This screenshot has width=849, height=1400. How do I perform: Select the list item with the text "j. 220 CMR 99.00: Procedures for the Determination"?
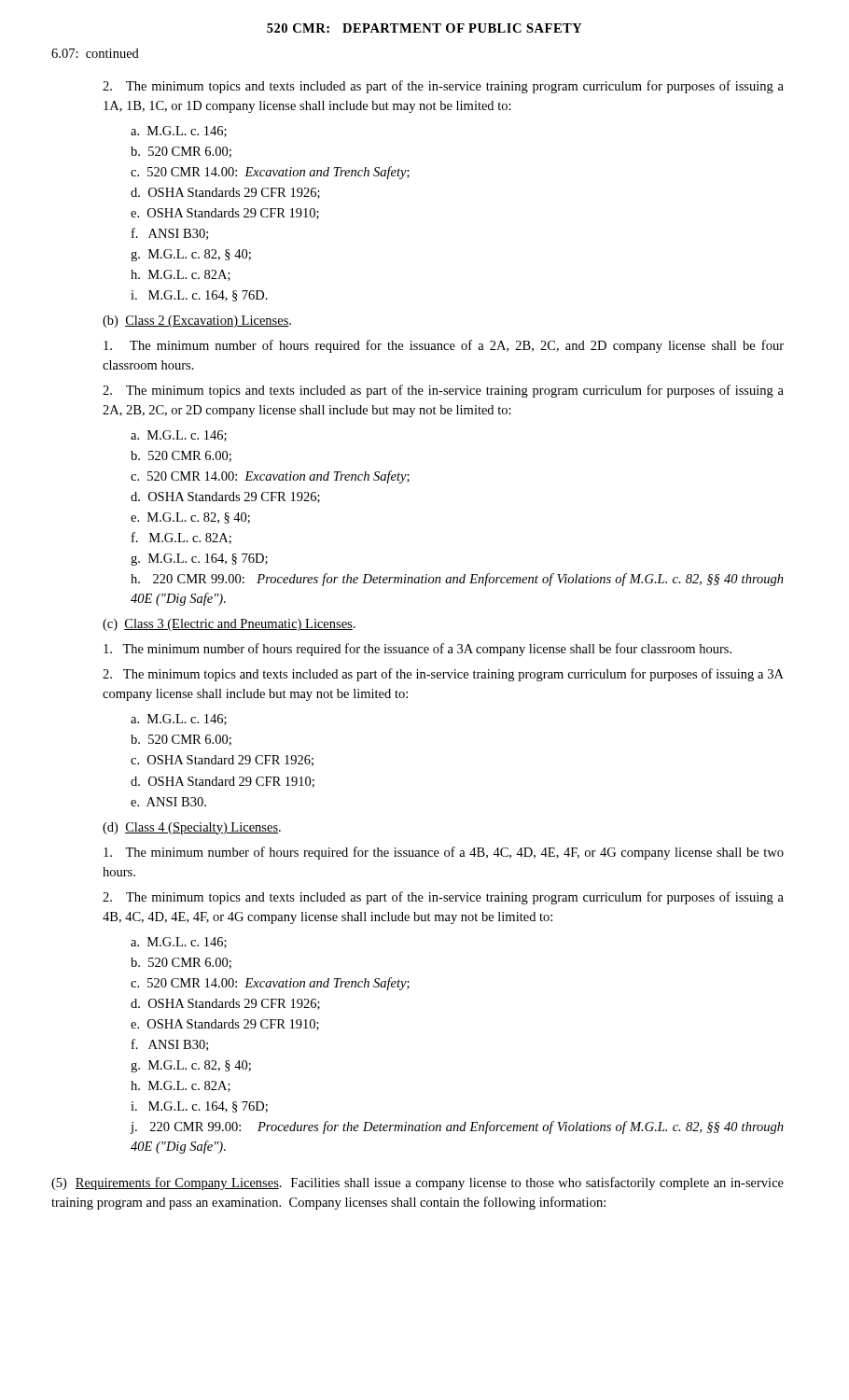pyautogui.click(x=457, y=1136)
